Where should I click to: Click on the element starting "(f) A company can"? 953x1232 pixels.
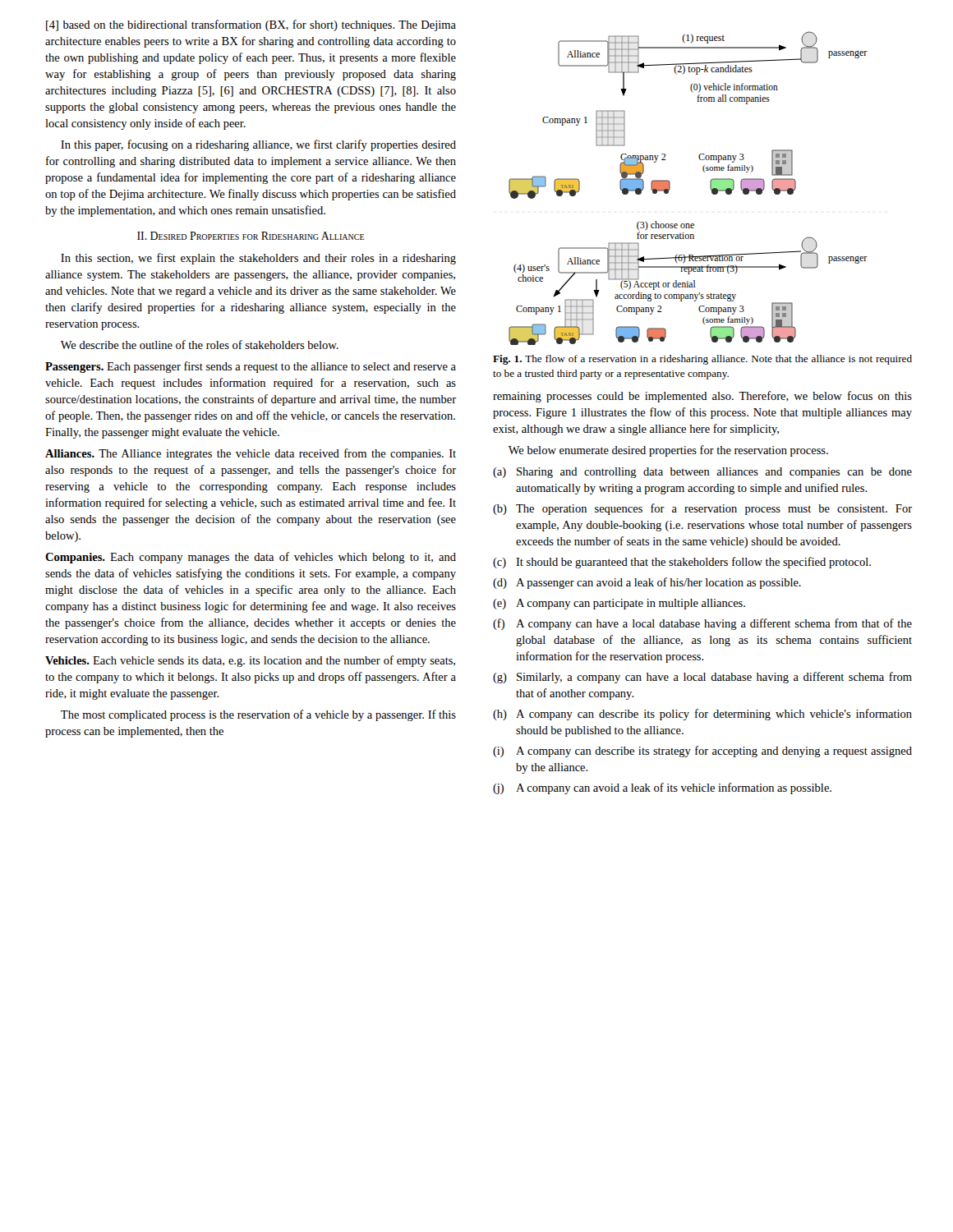[702, 640]
